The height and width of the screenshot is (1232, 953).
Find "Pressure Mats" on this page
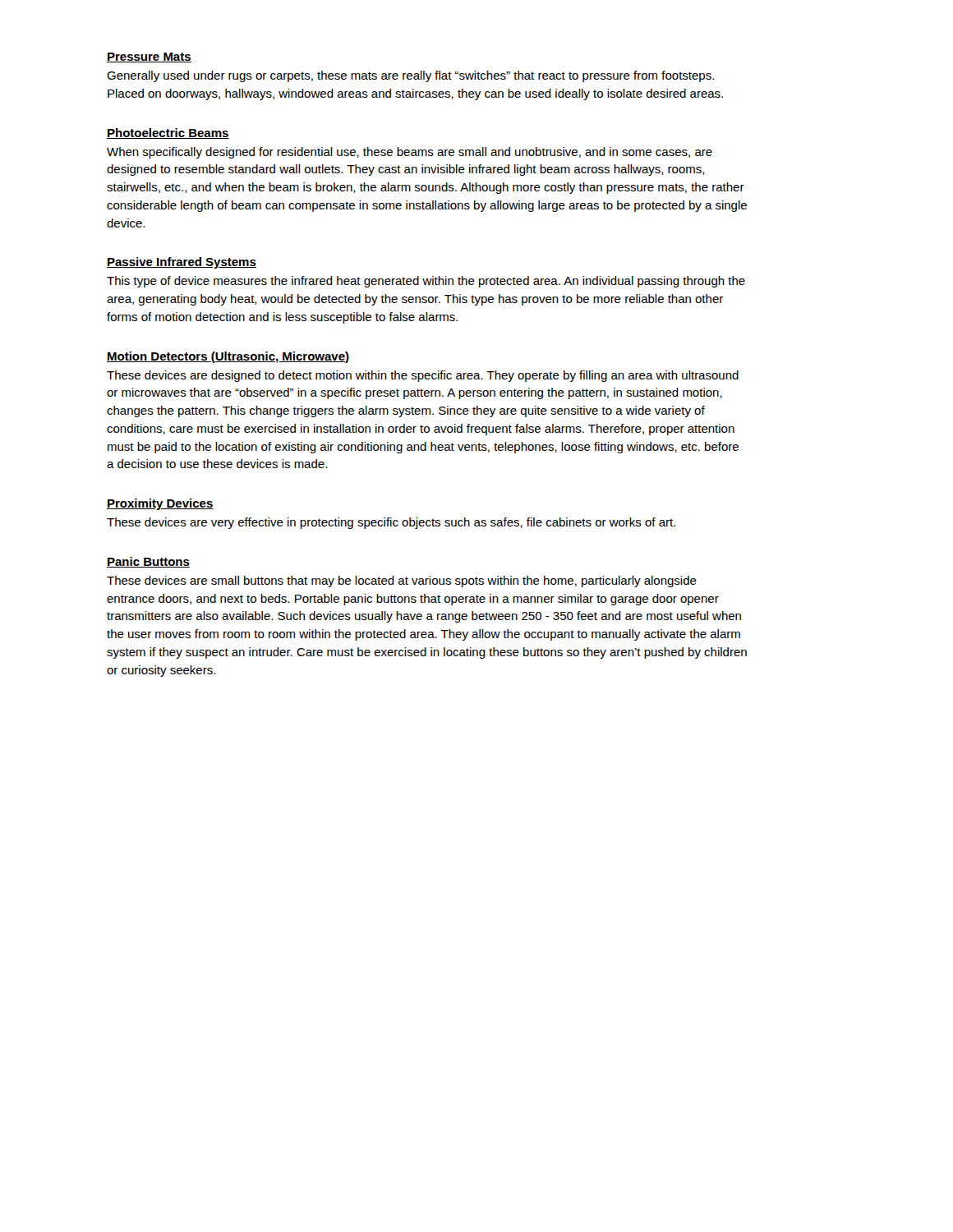[x=149, y=56]
